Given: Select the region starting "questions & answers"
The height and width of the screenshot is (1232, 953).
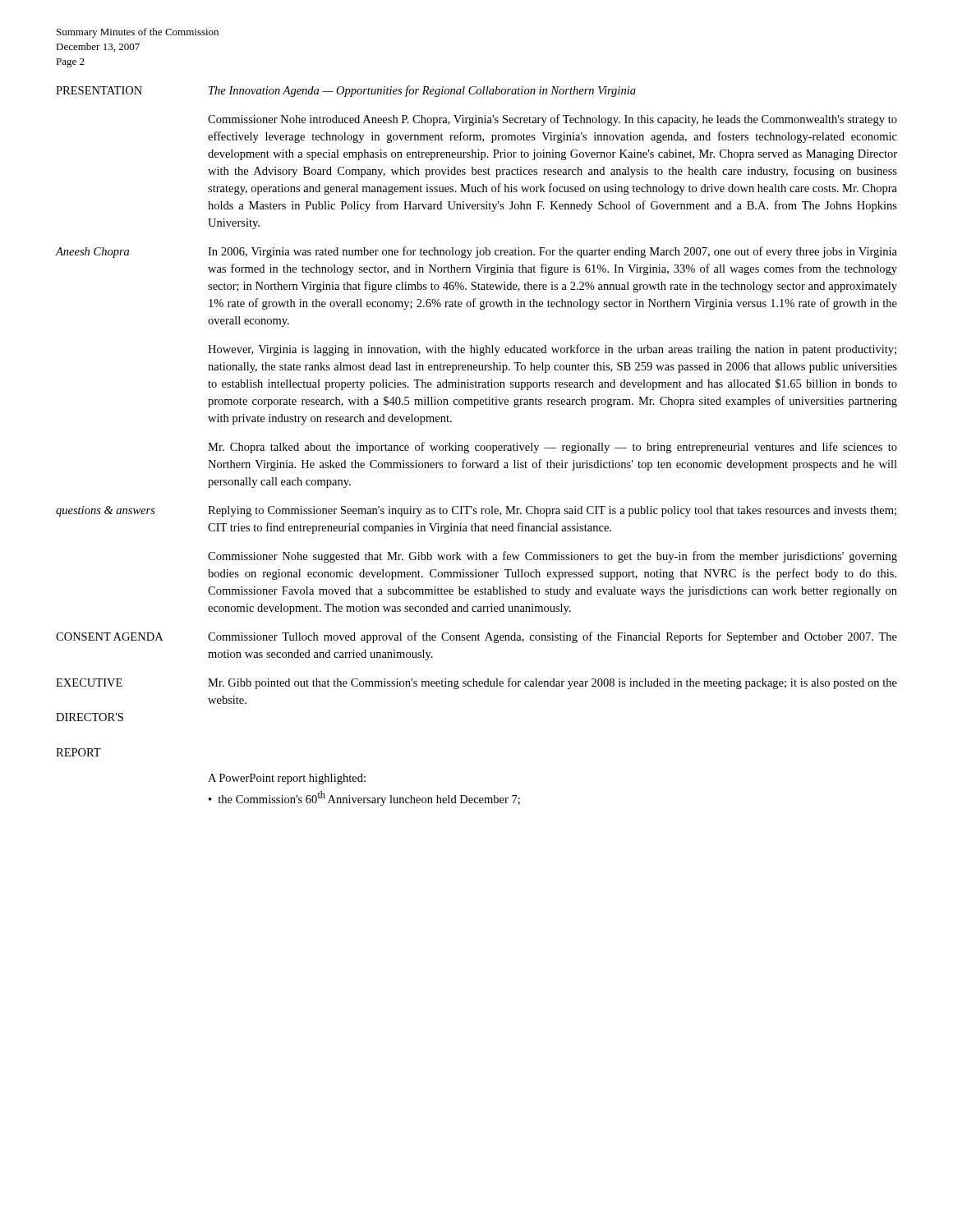Looking at the screenshot, I should click(x=105, y=510).
